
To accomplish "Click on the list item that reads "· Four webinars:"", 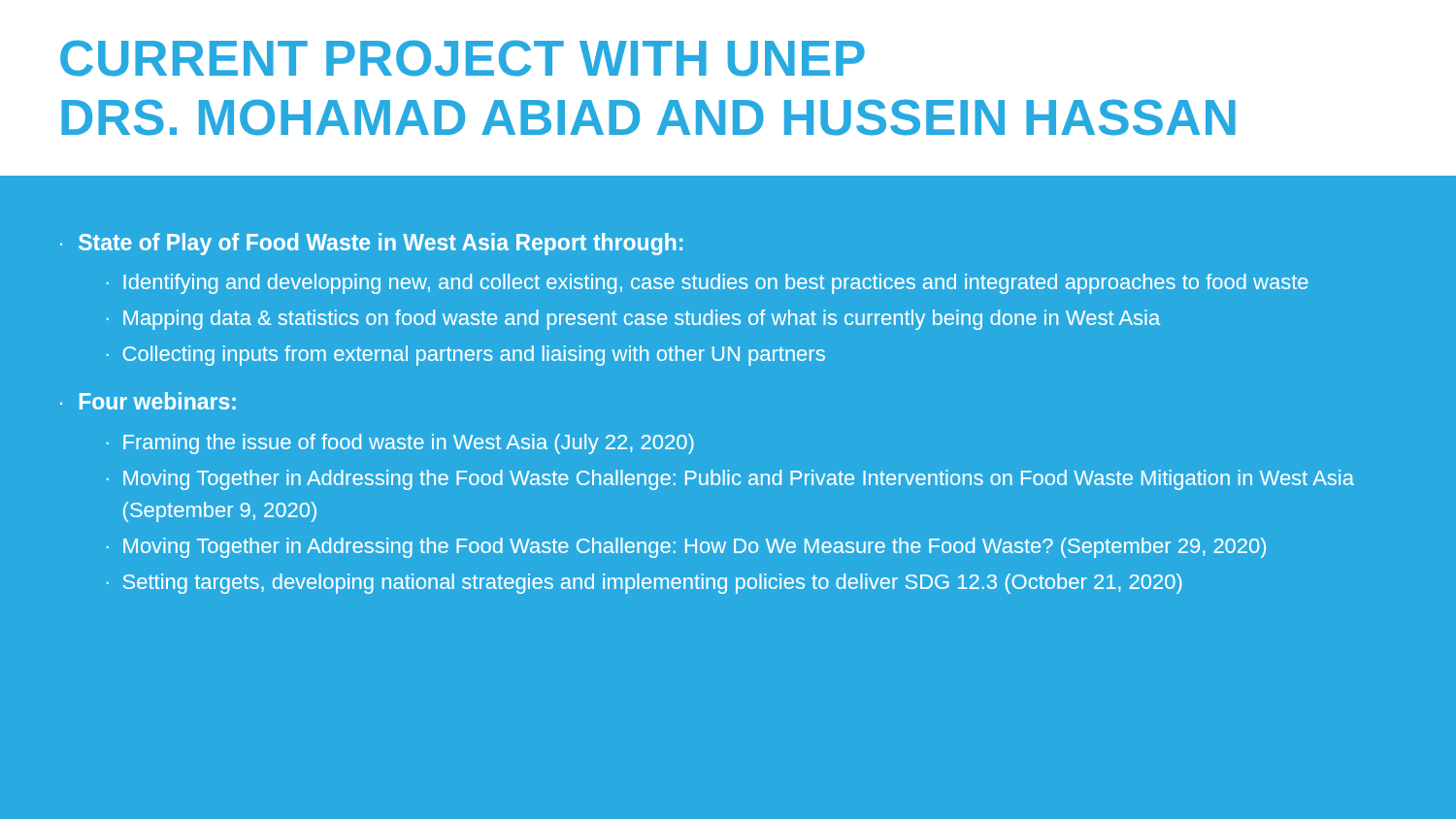I will coord(148,403).
